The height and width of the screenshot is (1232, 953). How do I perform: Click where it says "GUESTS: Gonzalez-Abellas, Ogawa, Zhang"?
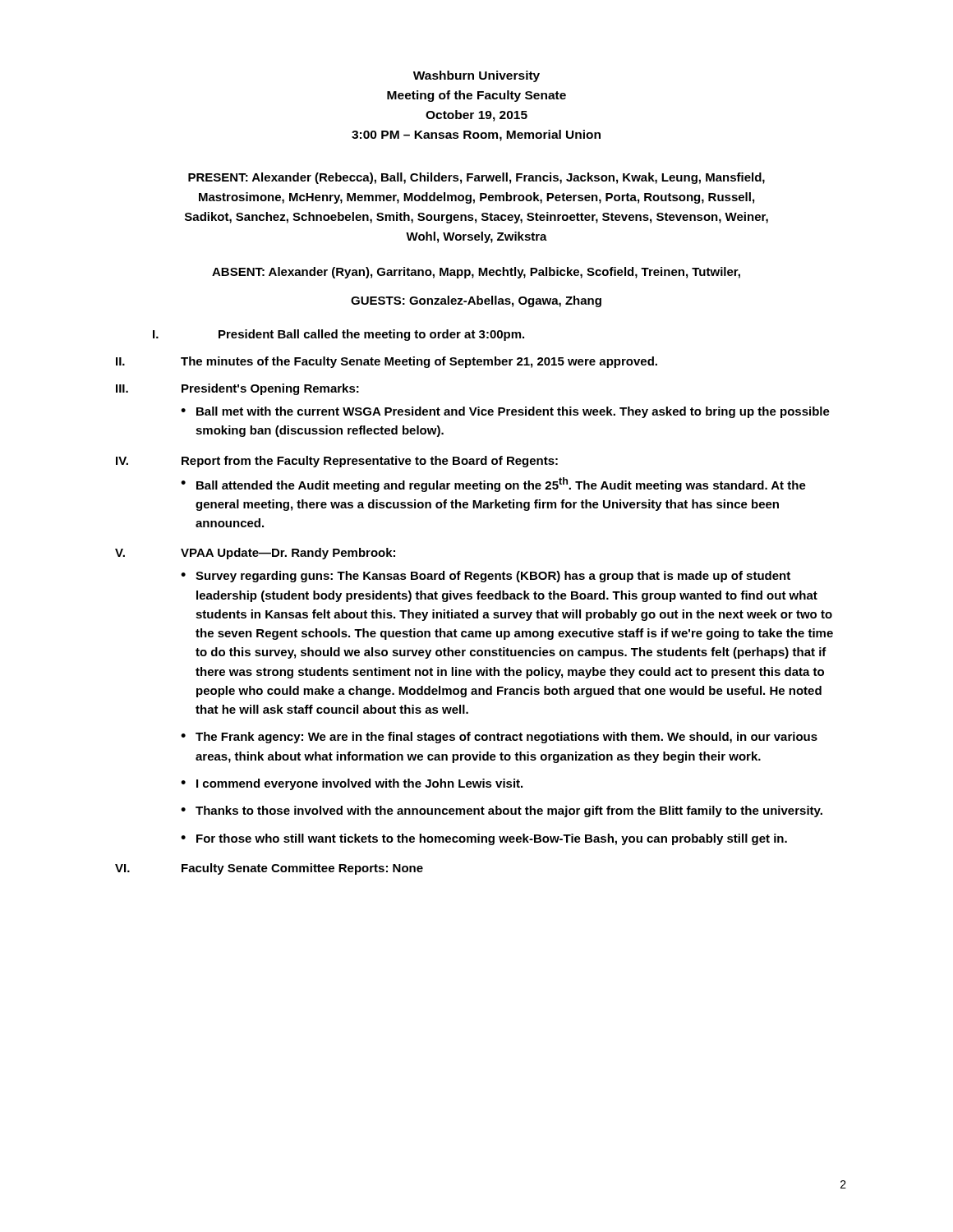[476, 300]
